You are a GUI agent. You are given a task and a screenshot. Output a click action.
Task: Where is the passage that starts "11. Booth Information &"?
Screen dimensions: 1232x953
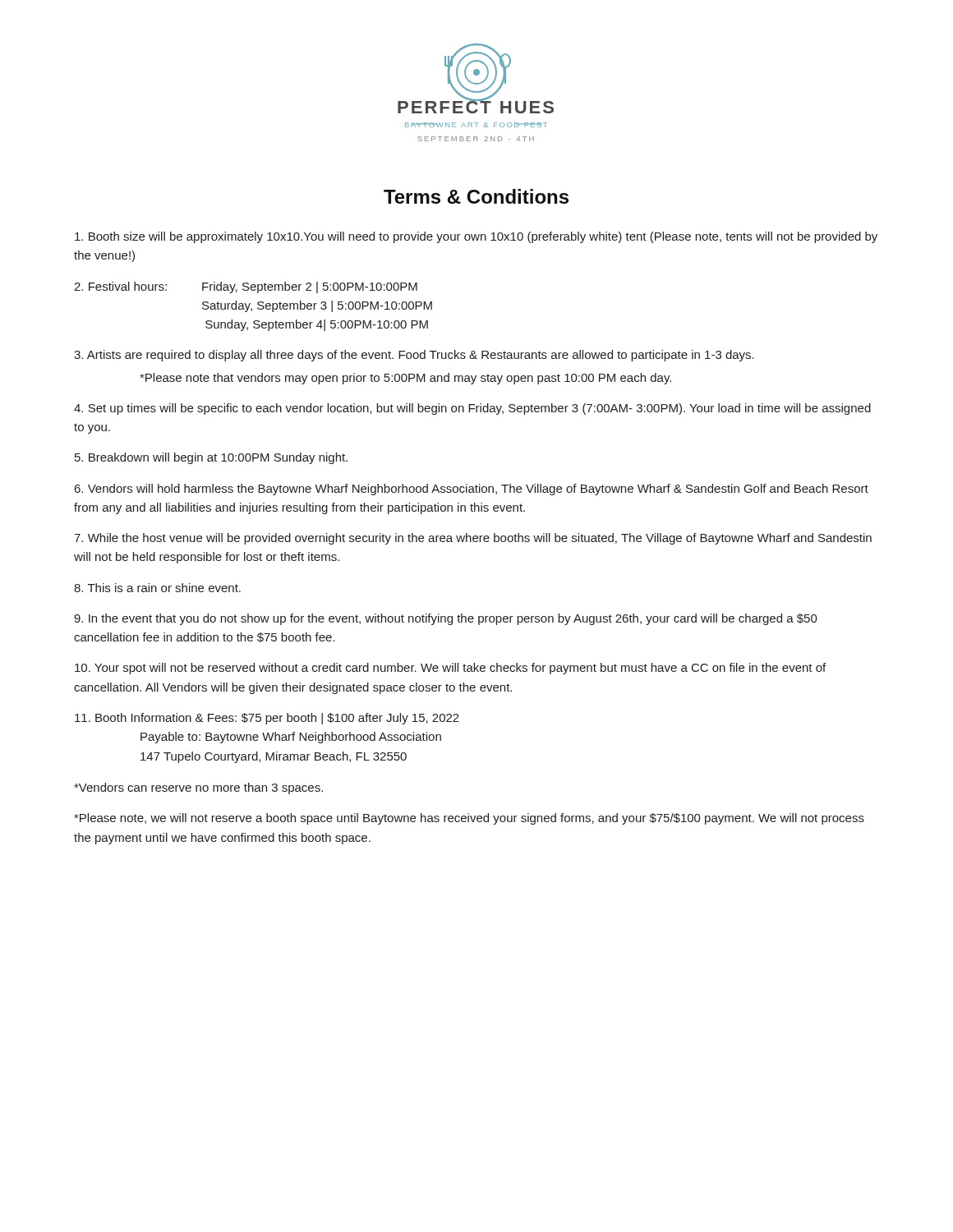267,719
